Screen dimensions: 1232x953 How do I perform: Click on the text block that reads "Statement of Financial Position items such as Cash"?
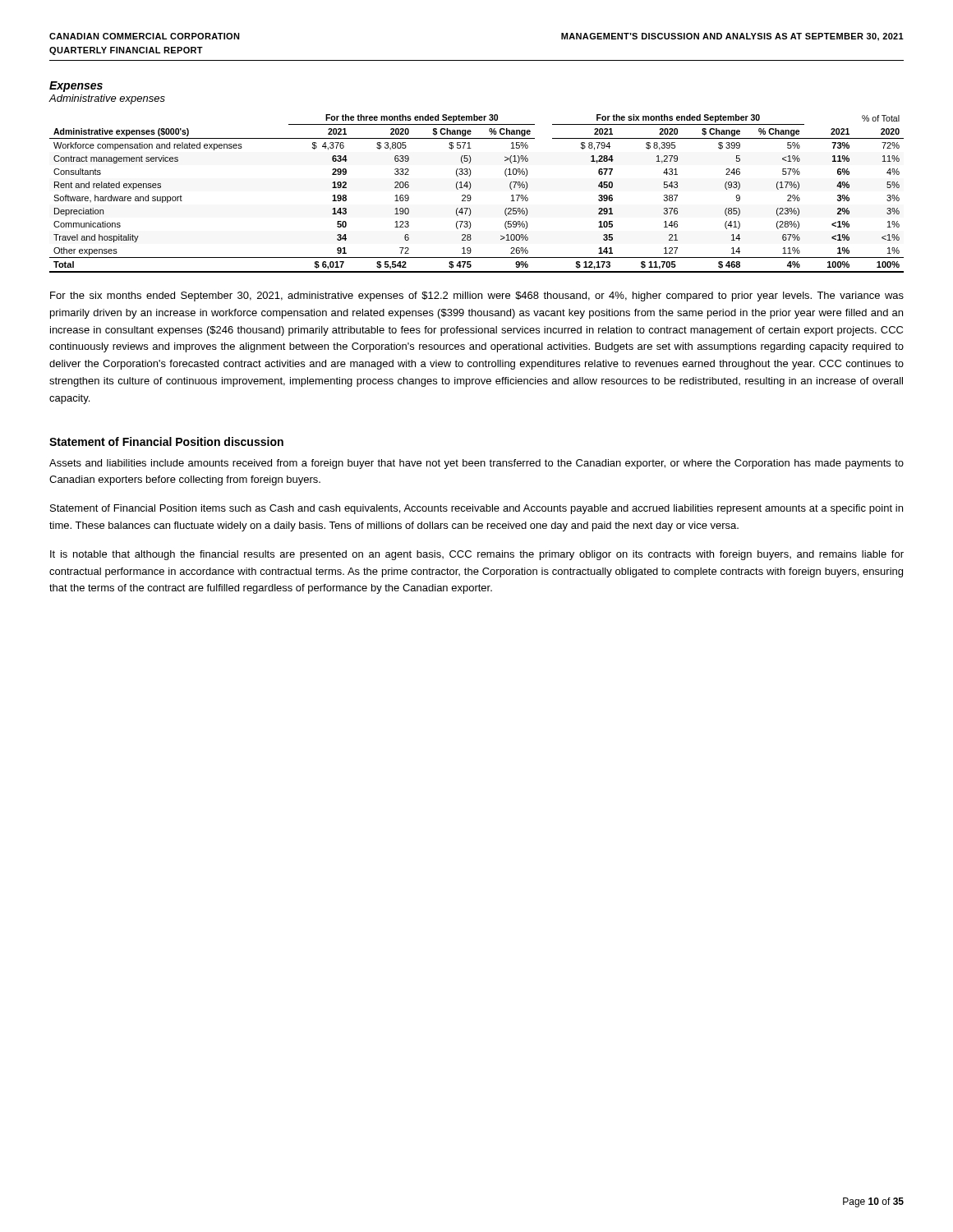(476, 517)
